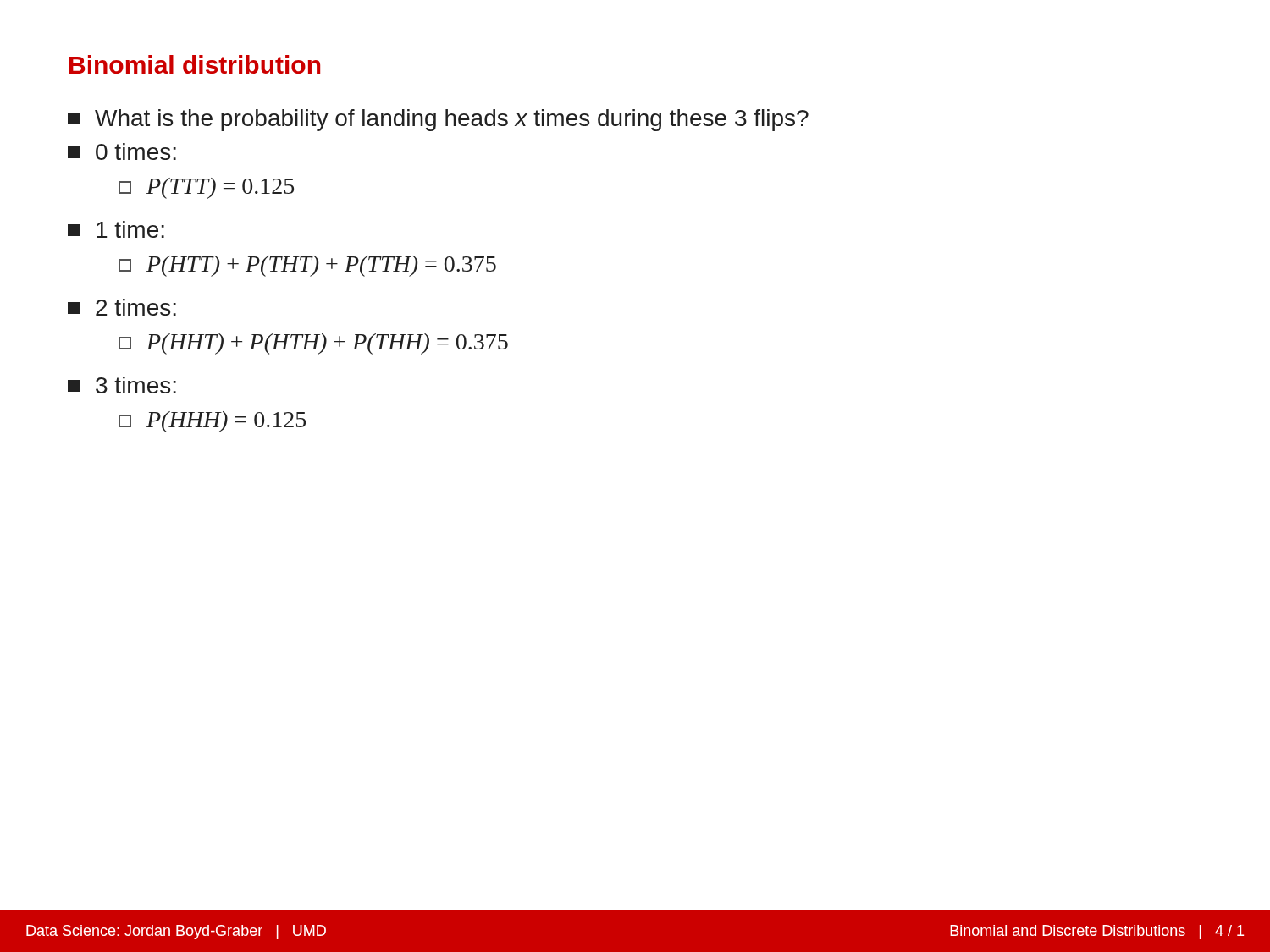Locate the text "P(TTT) = 0.125"
The height and width of the screenshot is (952, 1270).
click(207, 186)
